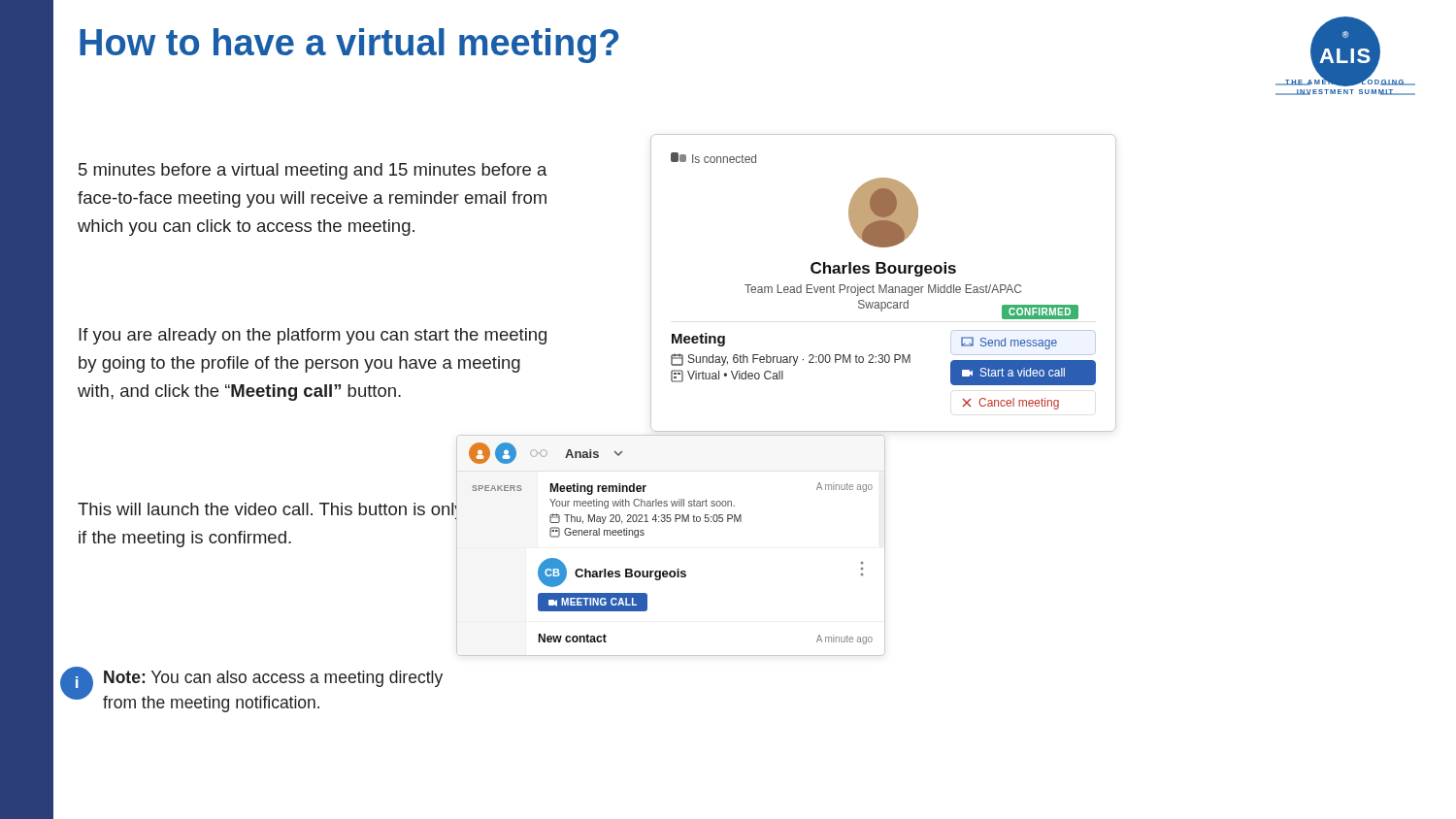Image resolution: width=1456 pixels, height=819 pixels.
Task: Where is the passage that starts "If you are already on"?
Action: pos(313,363)
